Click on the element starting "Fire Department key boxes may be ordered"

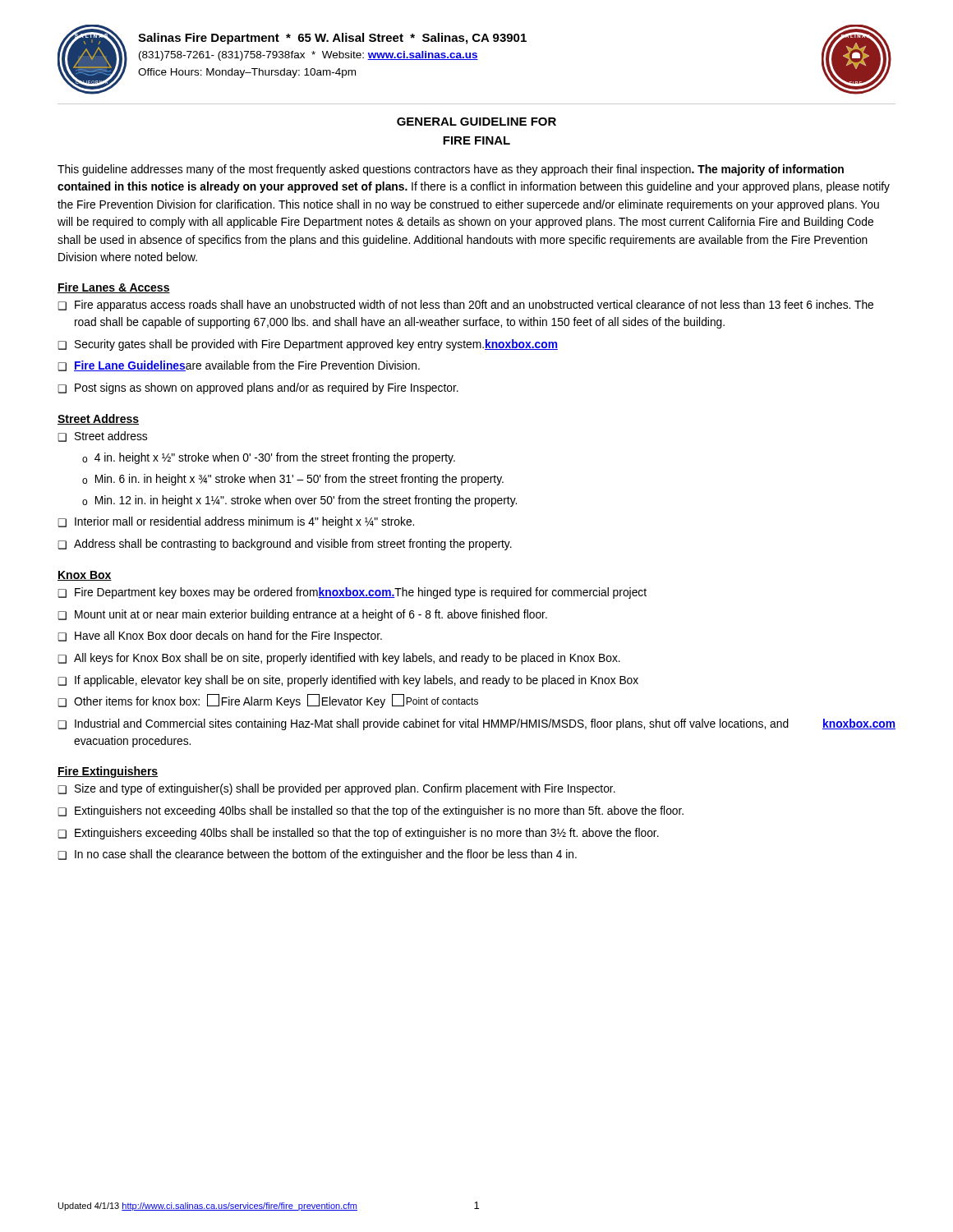click(x=476, y=593)
